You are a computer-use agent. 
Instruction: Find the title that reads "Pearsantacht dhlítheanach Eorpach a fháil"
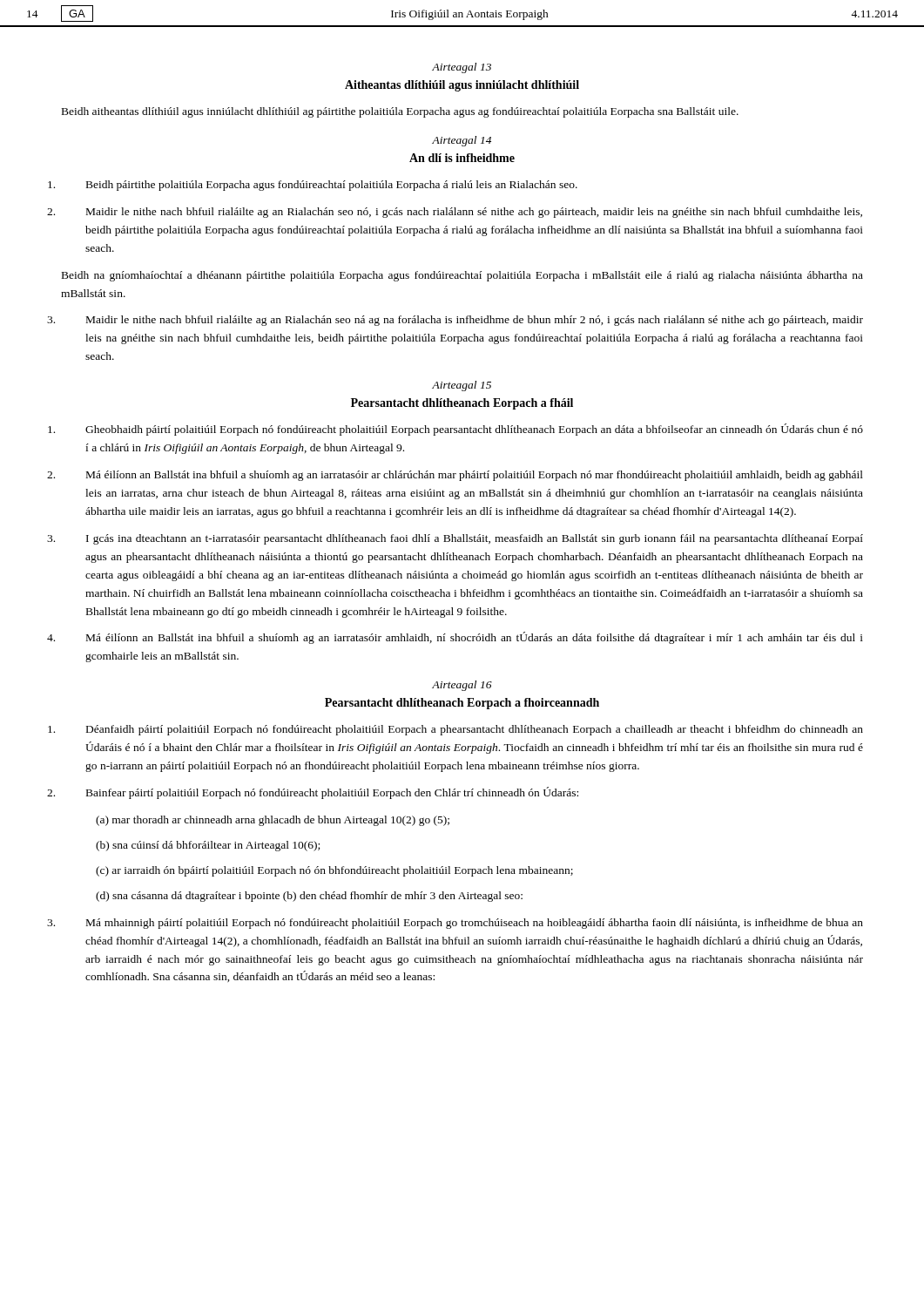(x=462, y=403)
